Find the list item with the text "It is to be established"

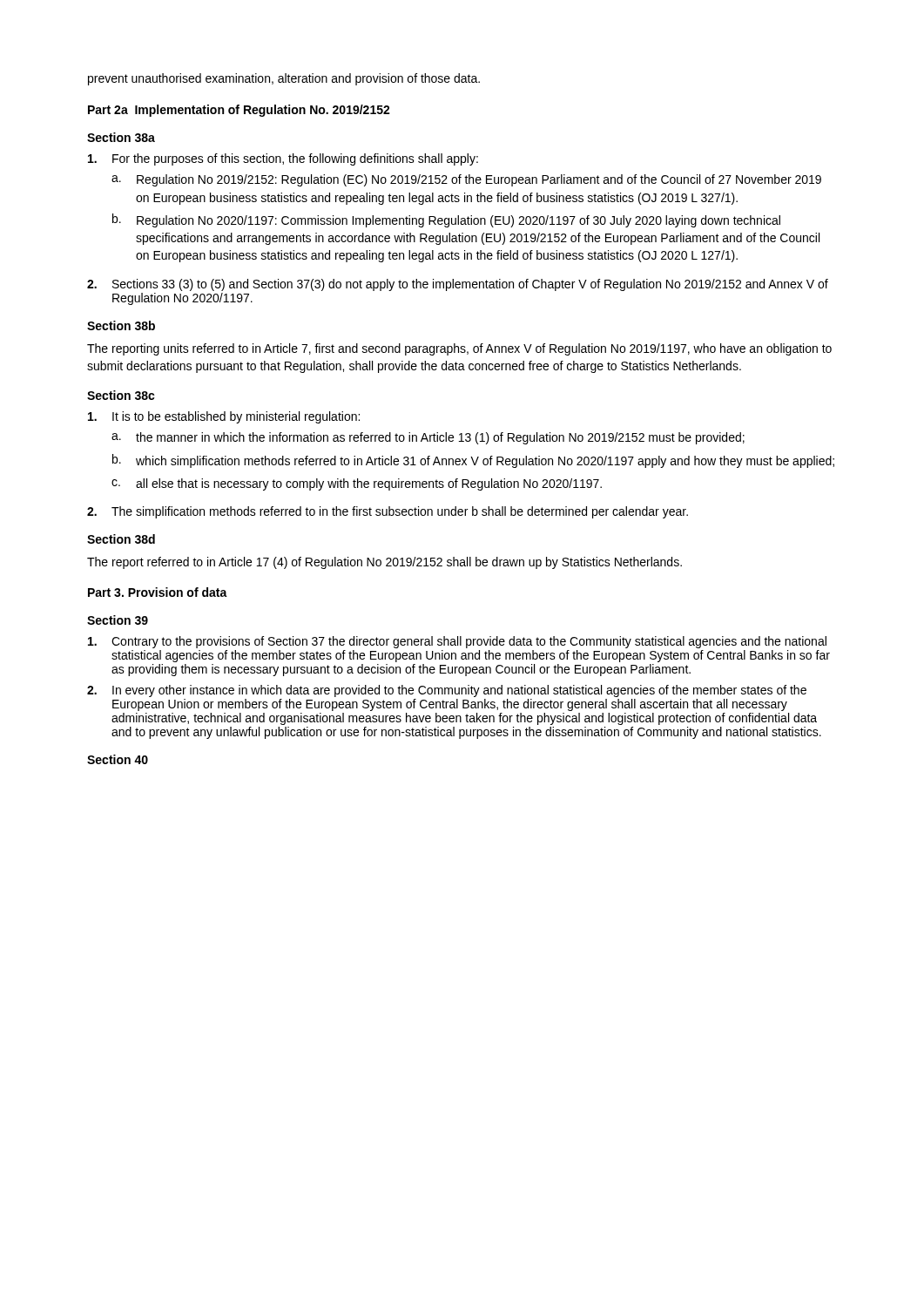[462, 454]
